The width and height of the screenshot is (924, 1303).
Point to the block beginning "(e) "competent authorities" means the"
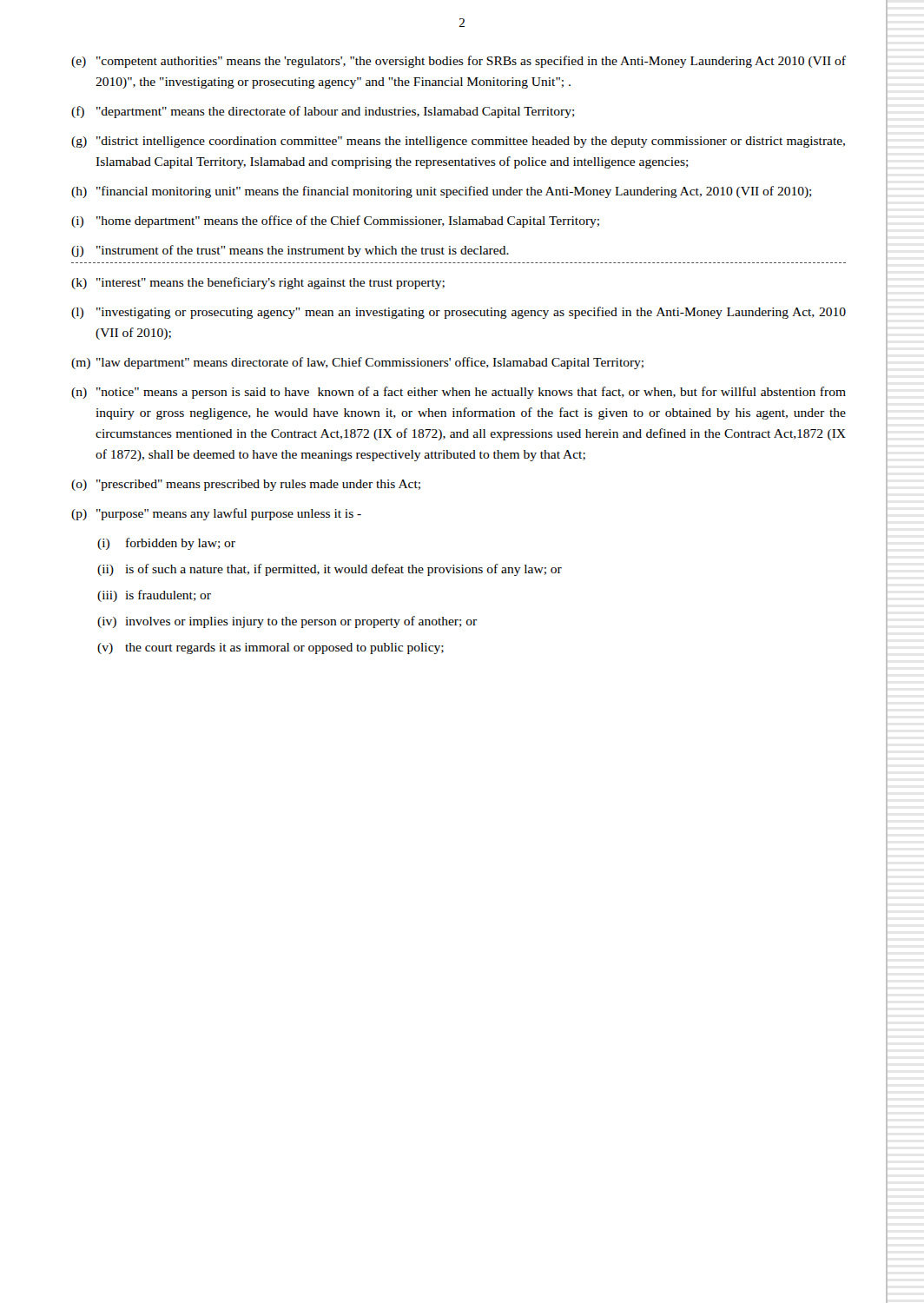[459, 71]
